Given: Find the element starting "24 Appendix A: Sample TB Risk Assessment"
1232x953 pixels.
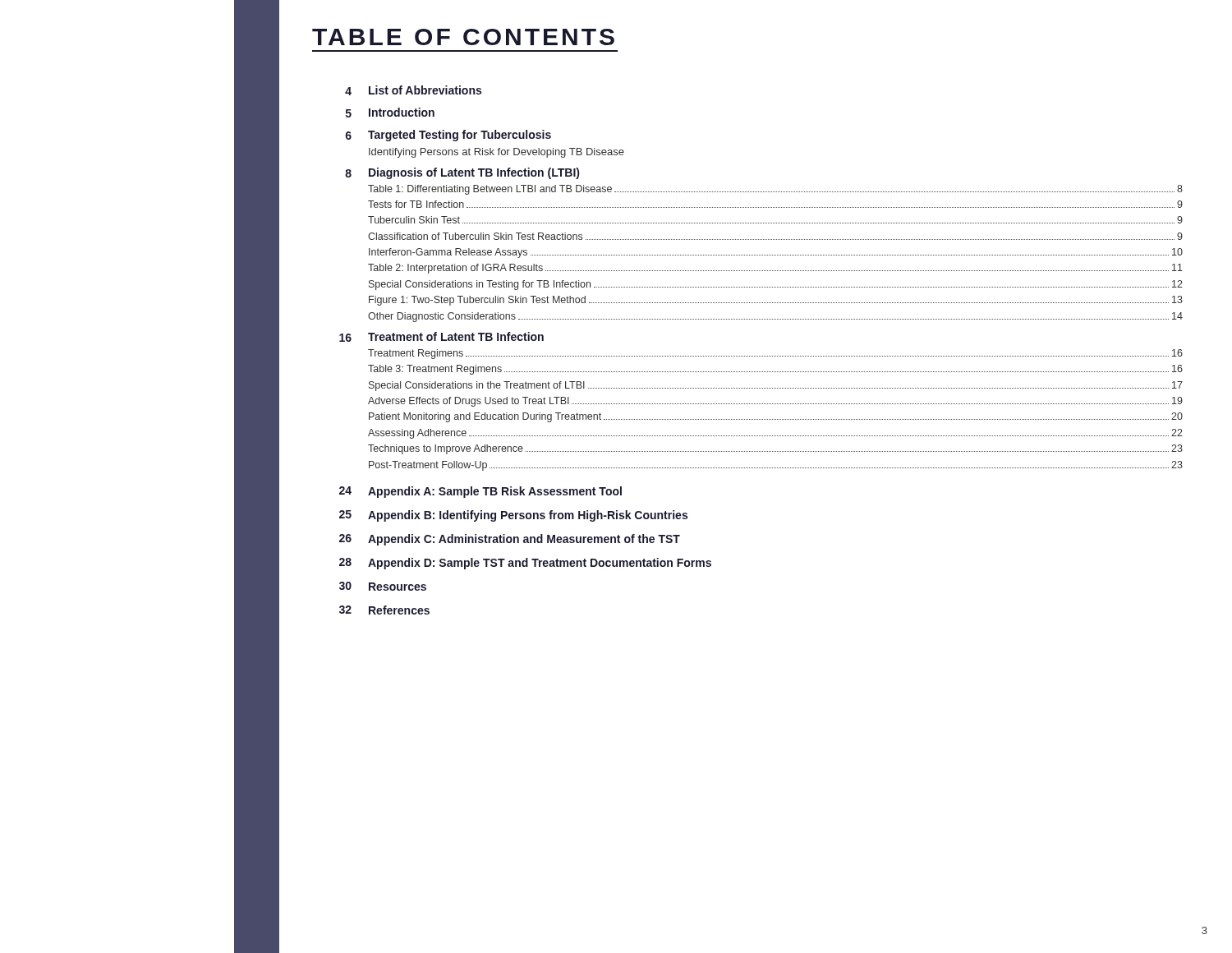Looking at the screenshot, I should [x=480, y=492].
